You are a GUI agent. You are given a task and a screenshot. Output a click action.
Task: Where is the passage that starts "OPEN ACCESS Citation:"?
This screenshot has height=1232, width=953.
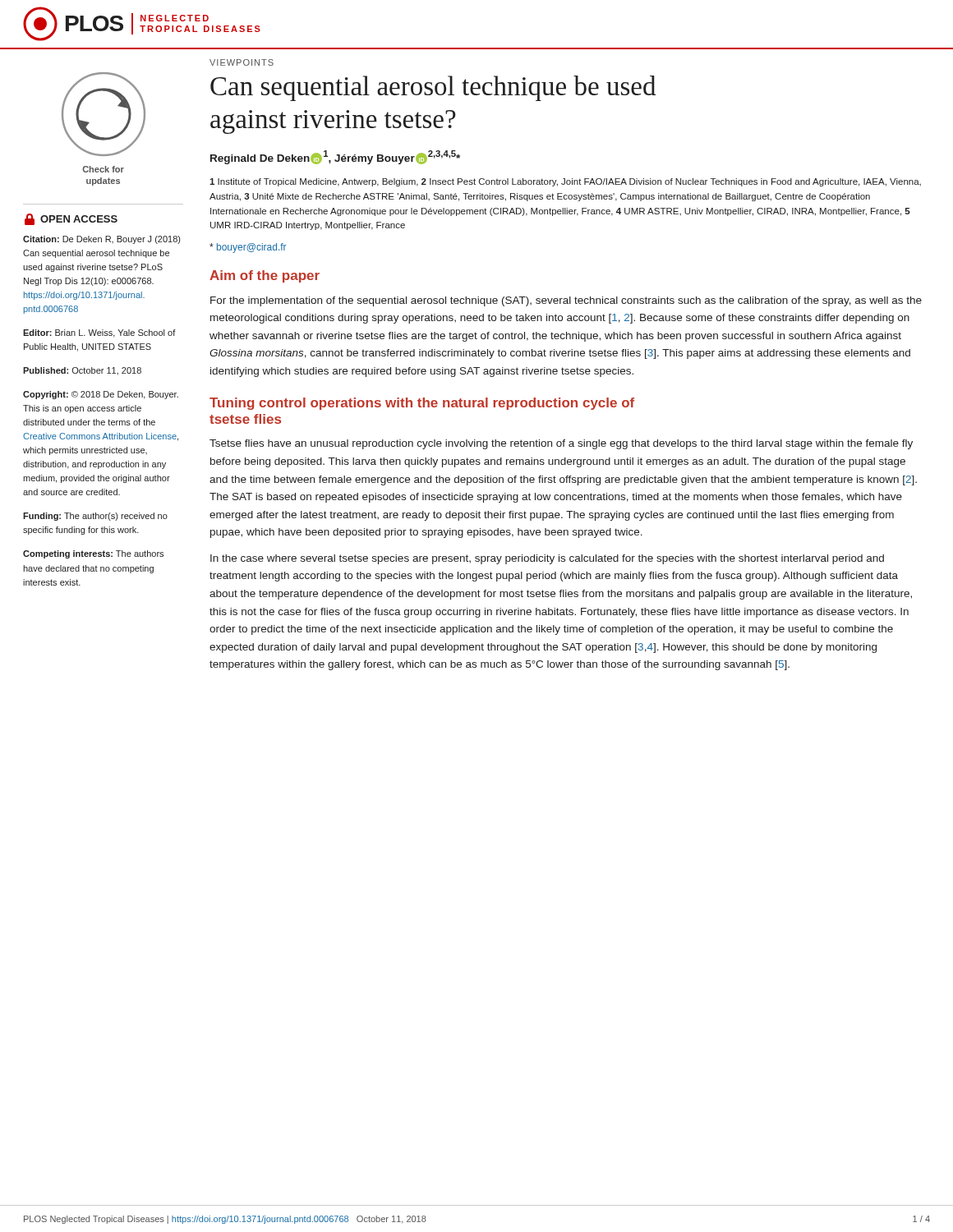103,401
